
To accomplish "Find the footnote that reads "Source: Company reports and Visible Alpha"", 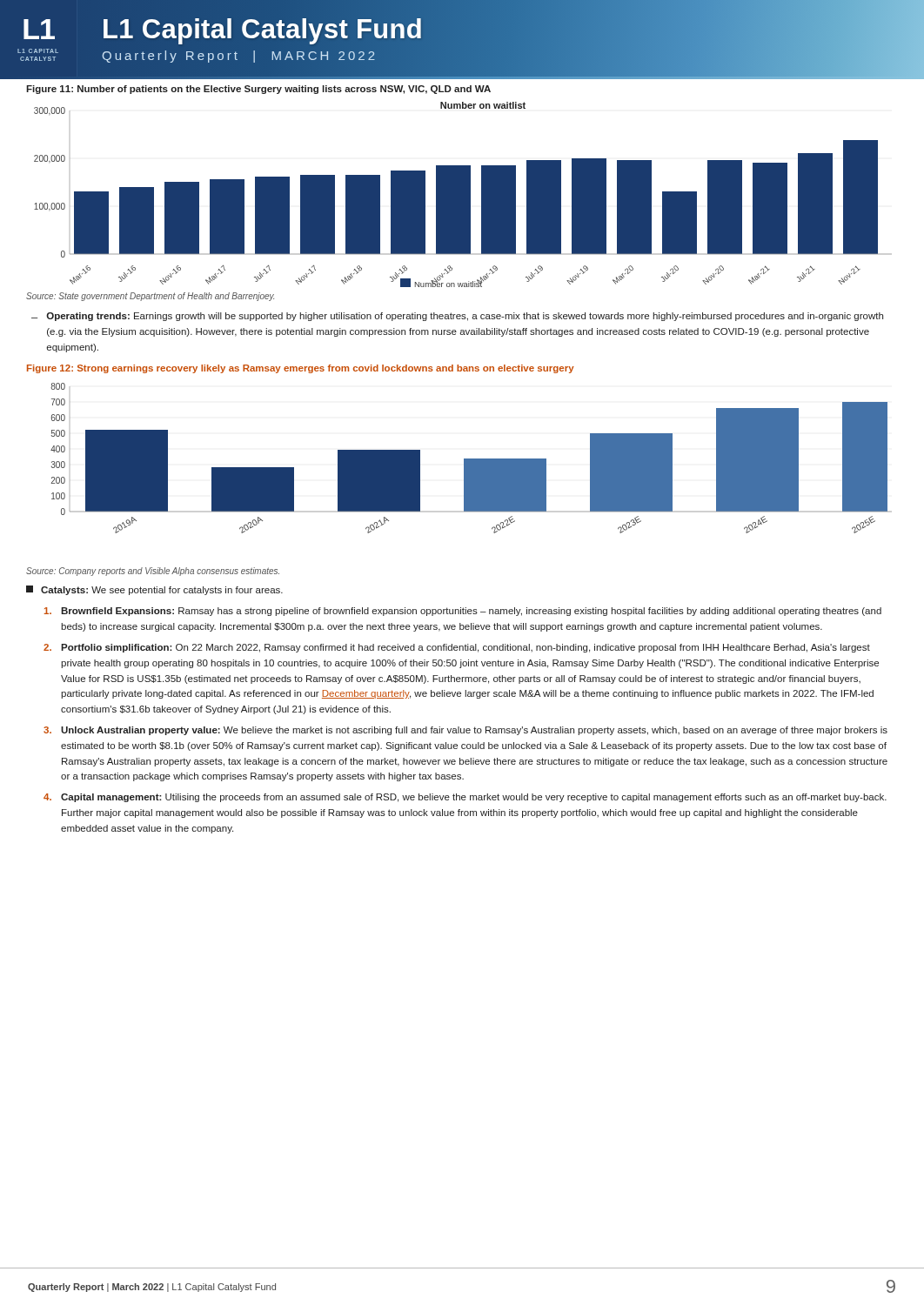I will coord(153,572).
